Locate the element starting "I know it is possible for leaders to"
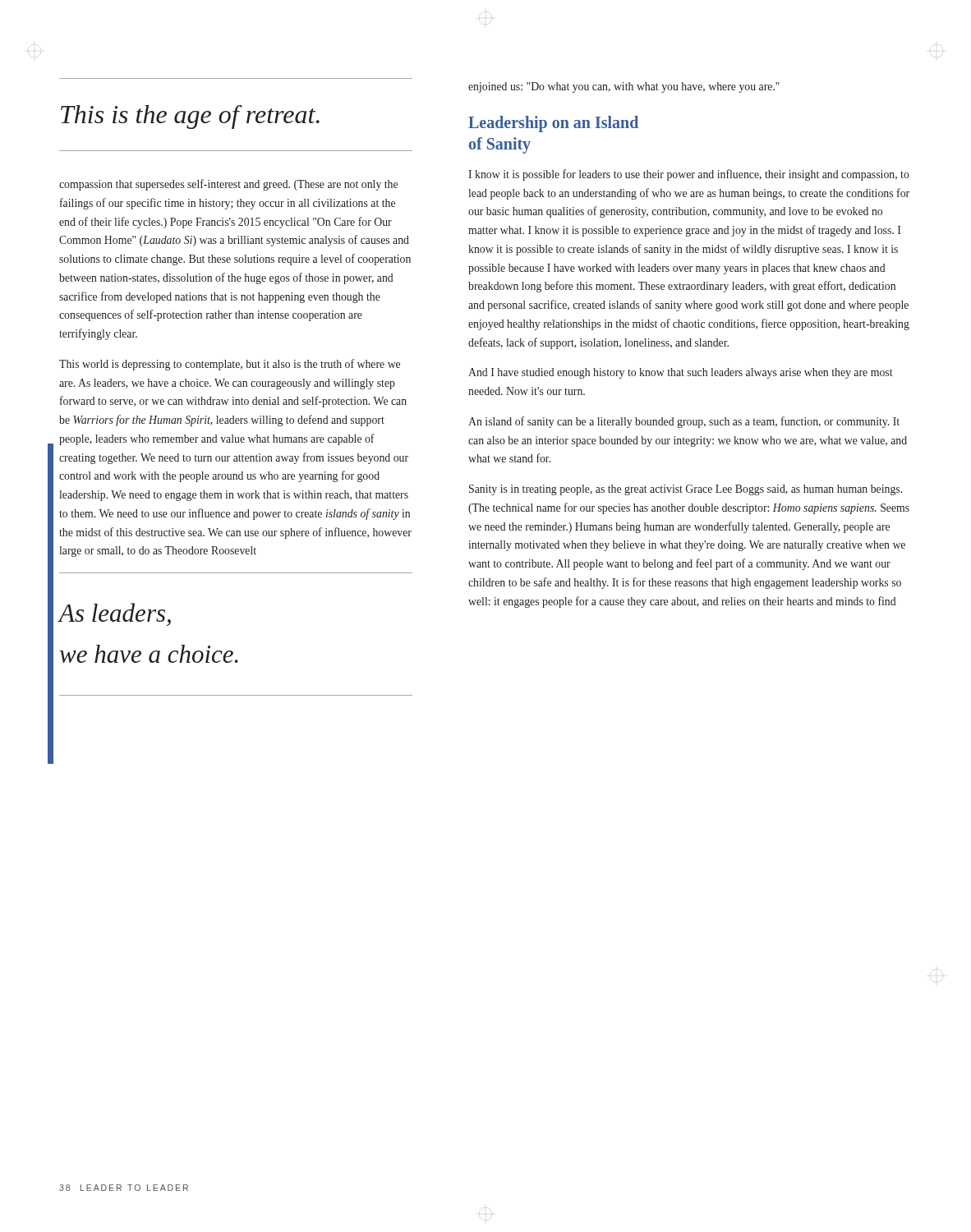 click(x=690, y=259)
